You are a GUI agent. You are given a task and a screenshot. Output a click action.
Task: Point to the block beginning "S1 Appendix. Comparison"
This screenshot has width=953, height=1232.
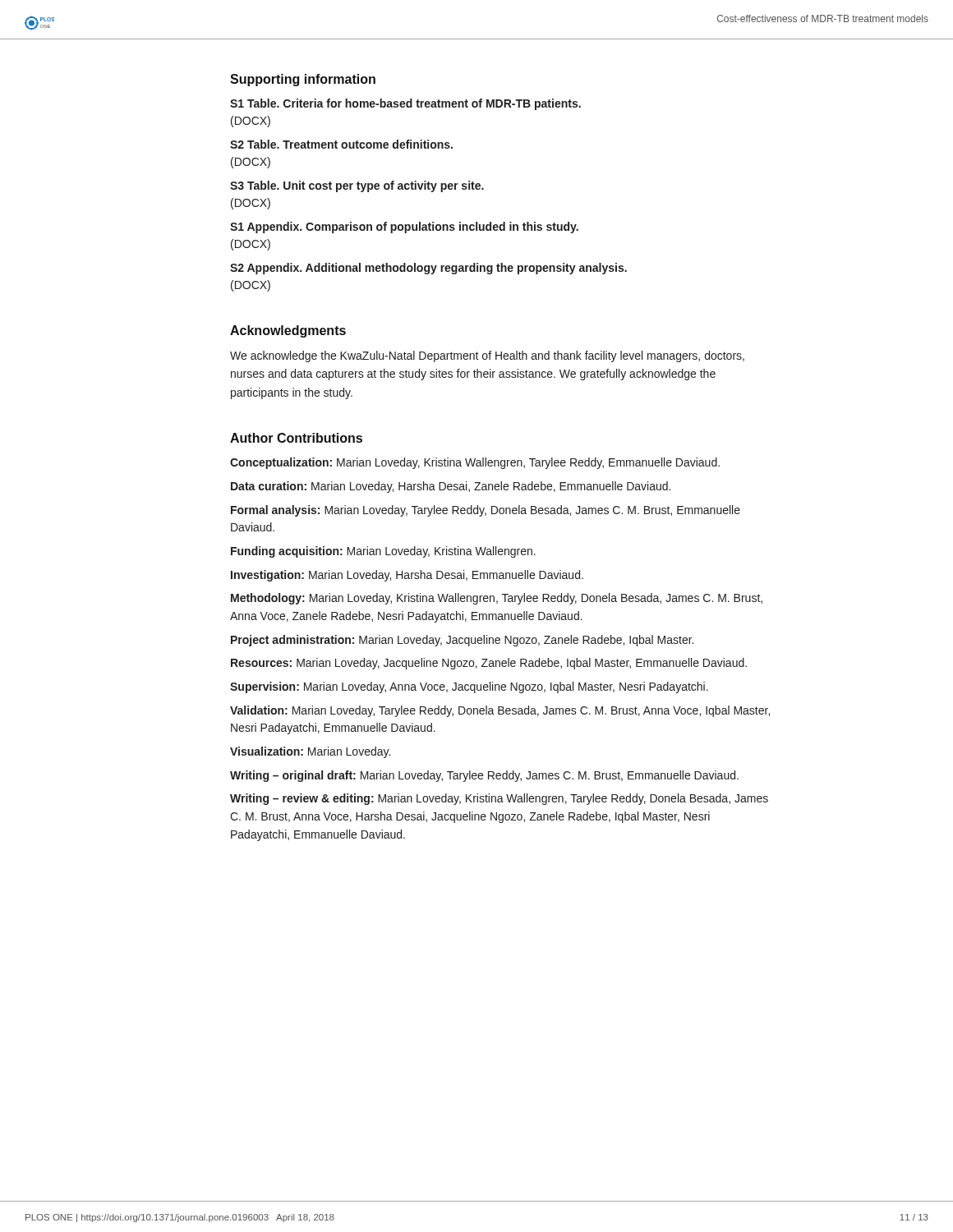click(x=405, y=235)
